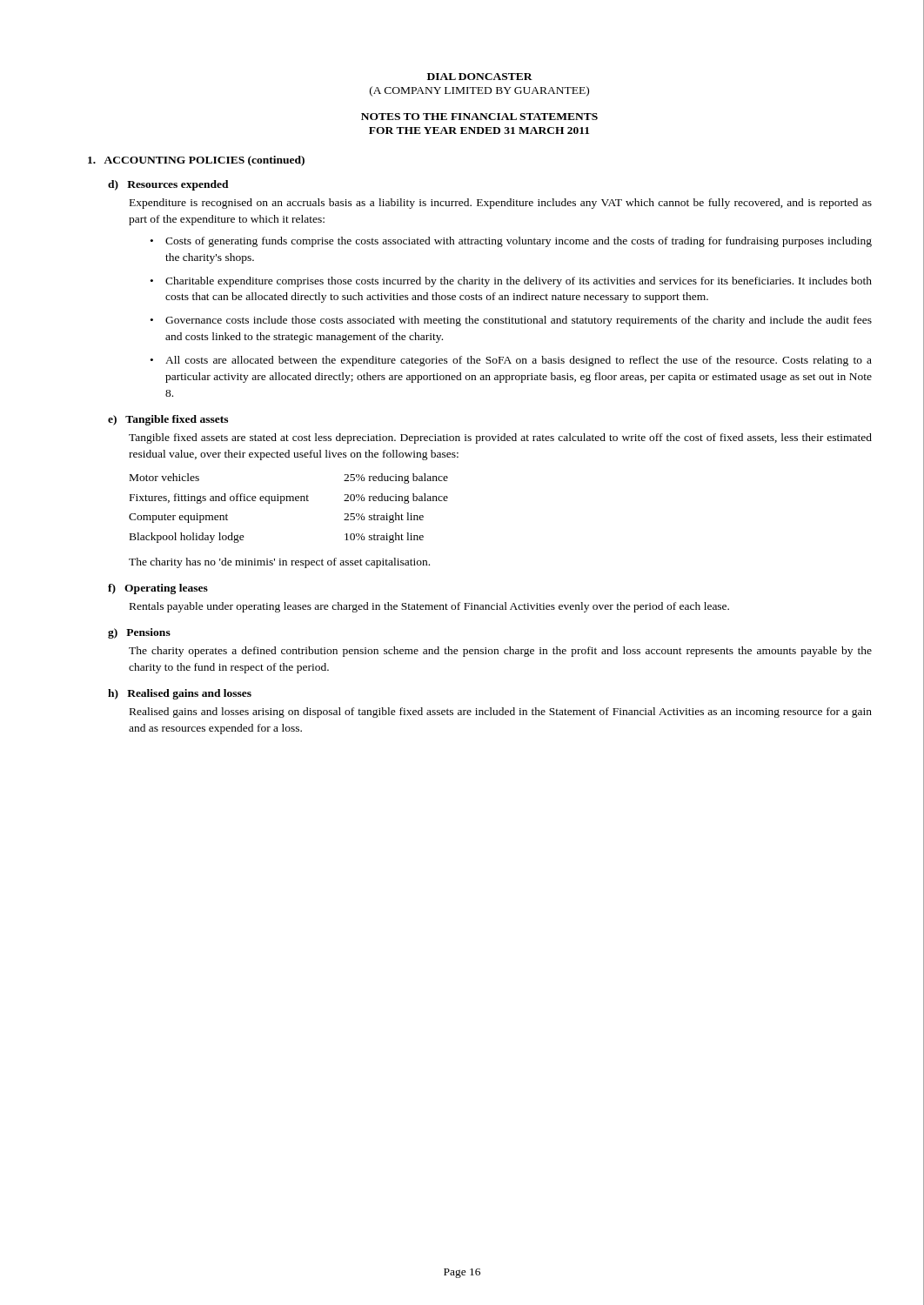
Task: Click on the region starting "f) Operating leases"
Action: coord(158,588)
